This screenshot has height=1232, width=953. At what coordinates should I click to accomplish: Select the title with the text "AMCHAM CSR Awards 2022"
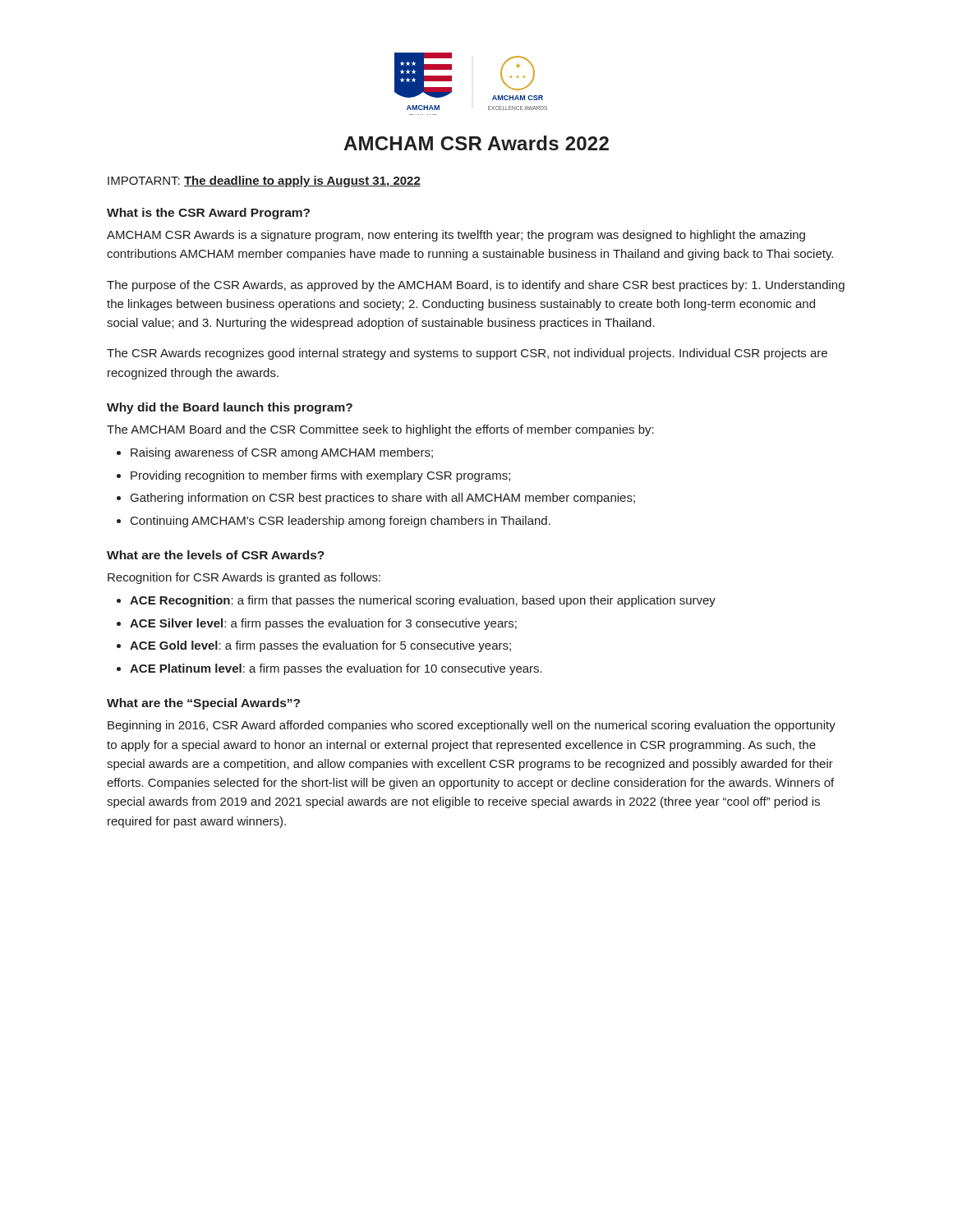tap(476, 143)
